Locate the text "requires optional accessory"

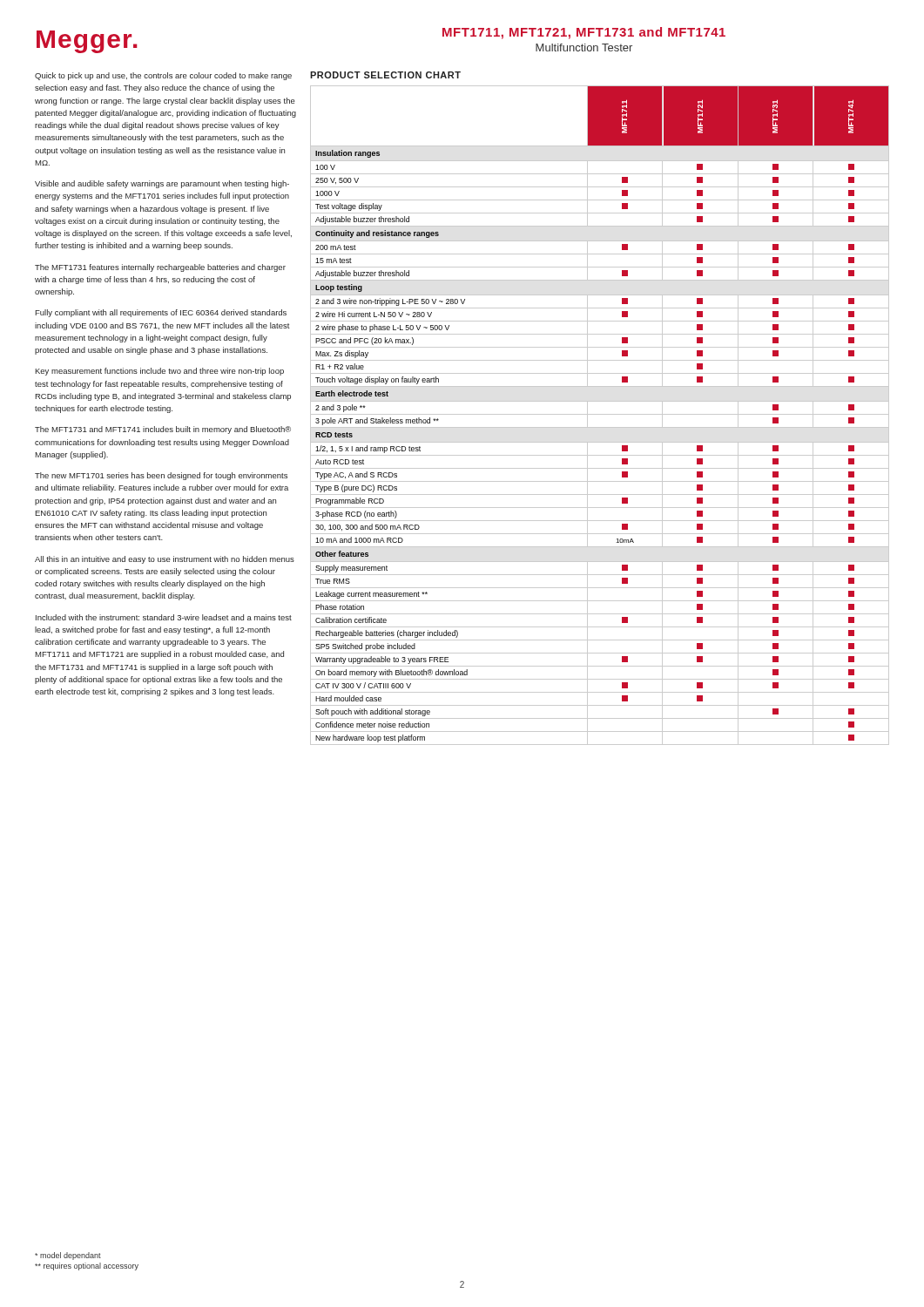point(87,1266)
